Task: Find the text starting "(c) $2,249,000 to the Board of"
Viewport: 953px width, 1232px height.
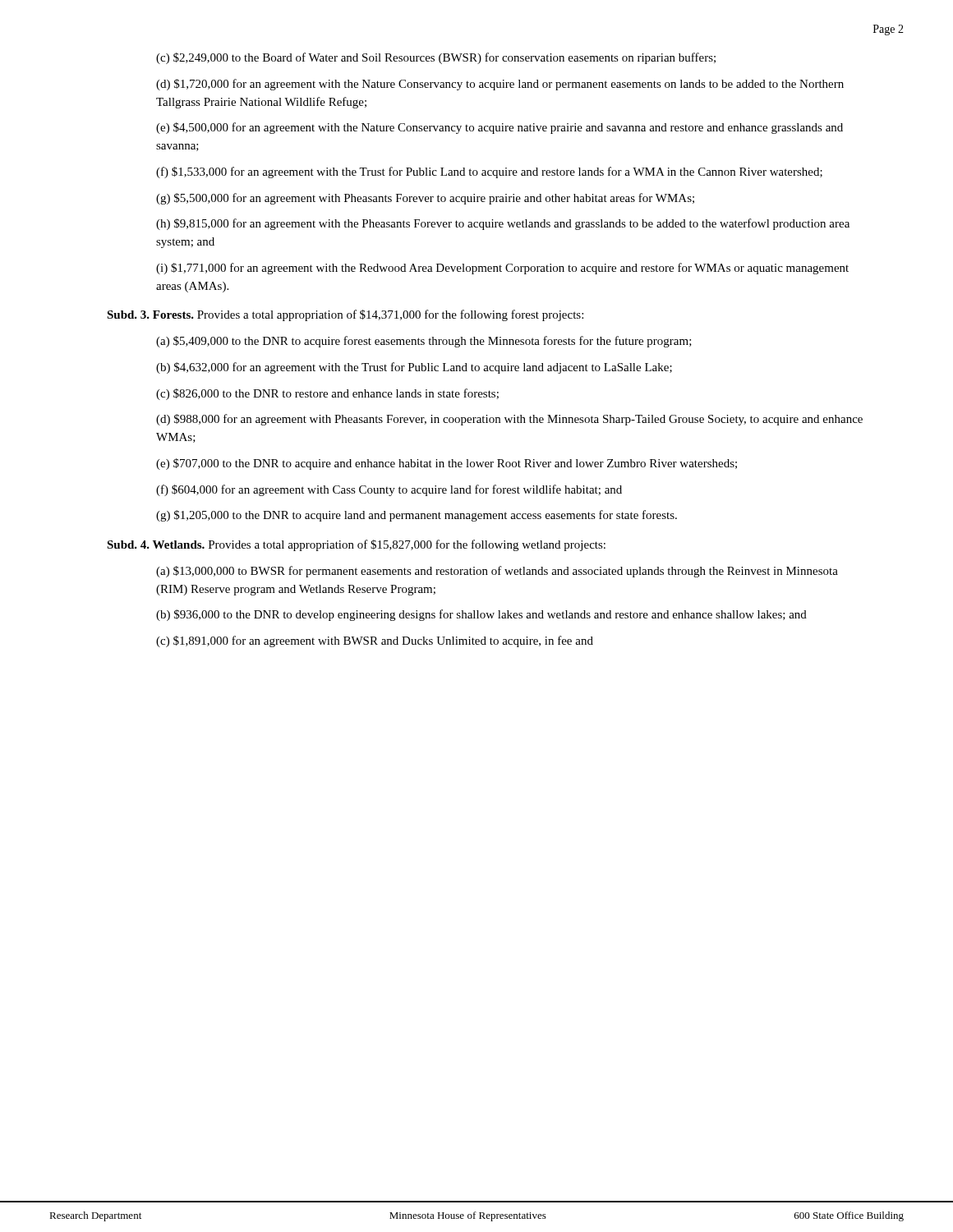Action: 436,57
